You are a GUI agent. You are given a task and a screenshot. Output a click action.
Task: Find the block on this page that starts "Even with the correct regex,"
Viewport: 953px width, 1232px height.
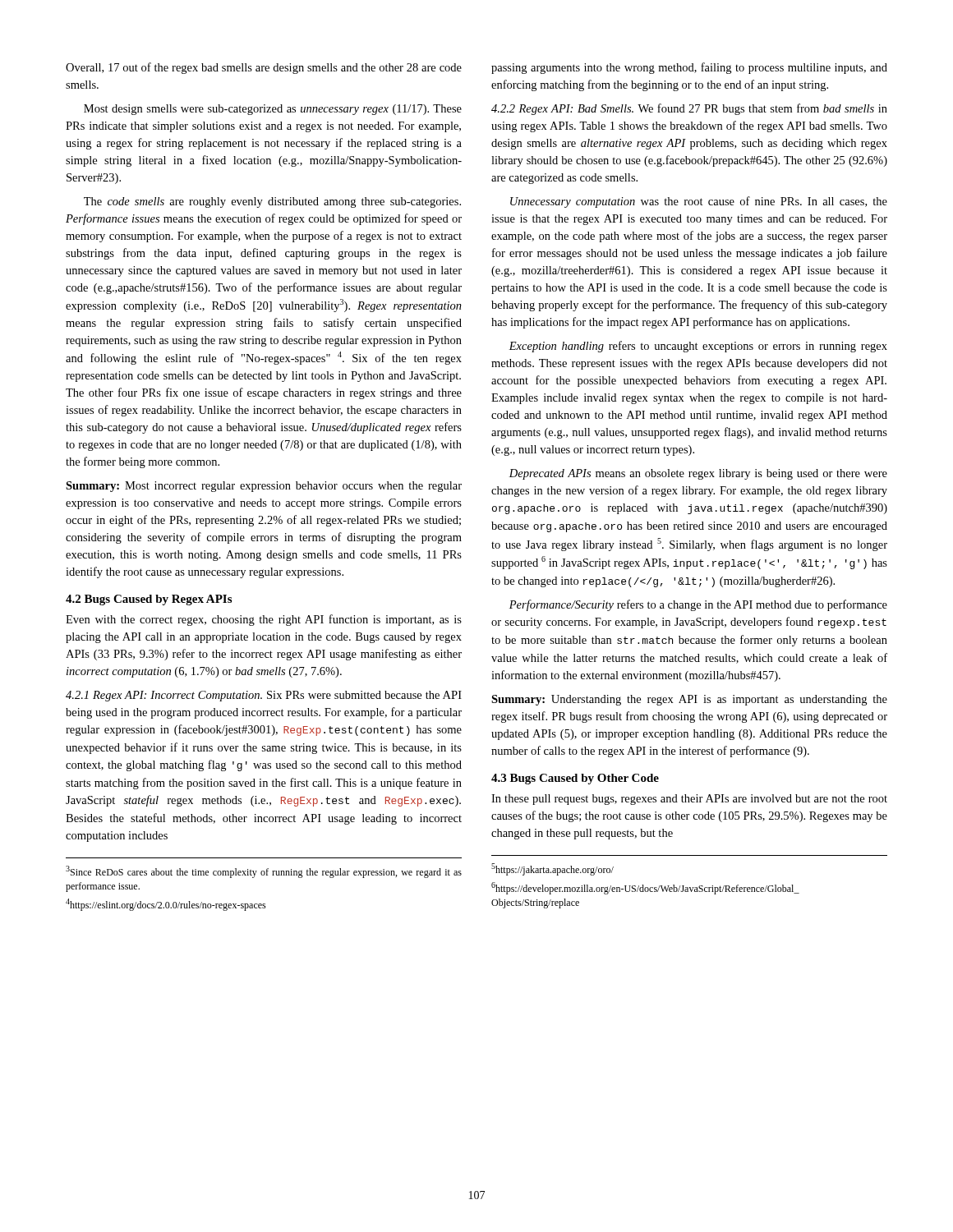point(264,646)
